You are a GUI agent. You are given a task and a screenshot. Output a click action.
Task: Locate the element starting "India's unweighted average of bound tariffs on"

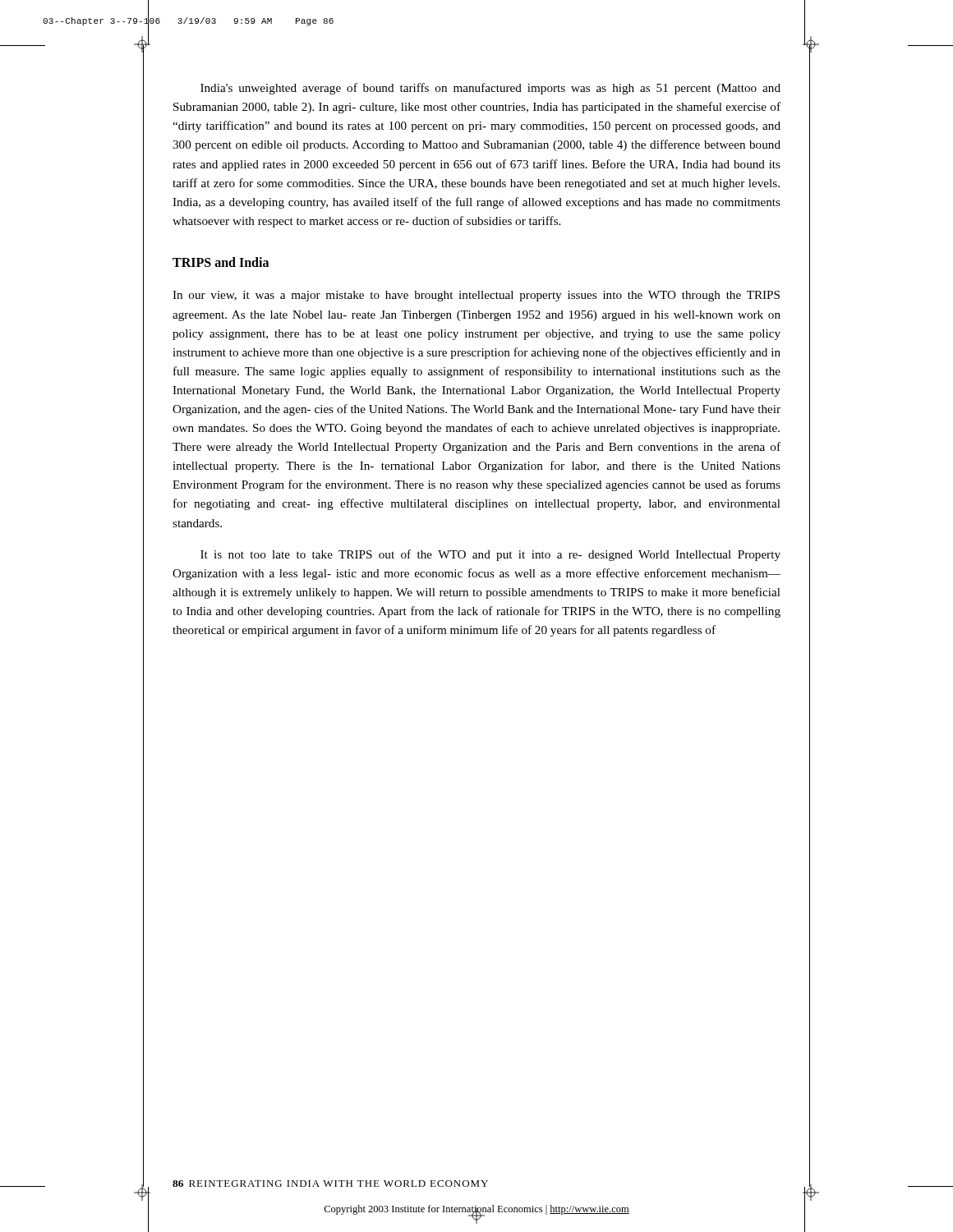tap(476, 154)
